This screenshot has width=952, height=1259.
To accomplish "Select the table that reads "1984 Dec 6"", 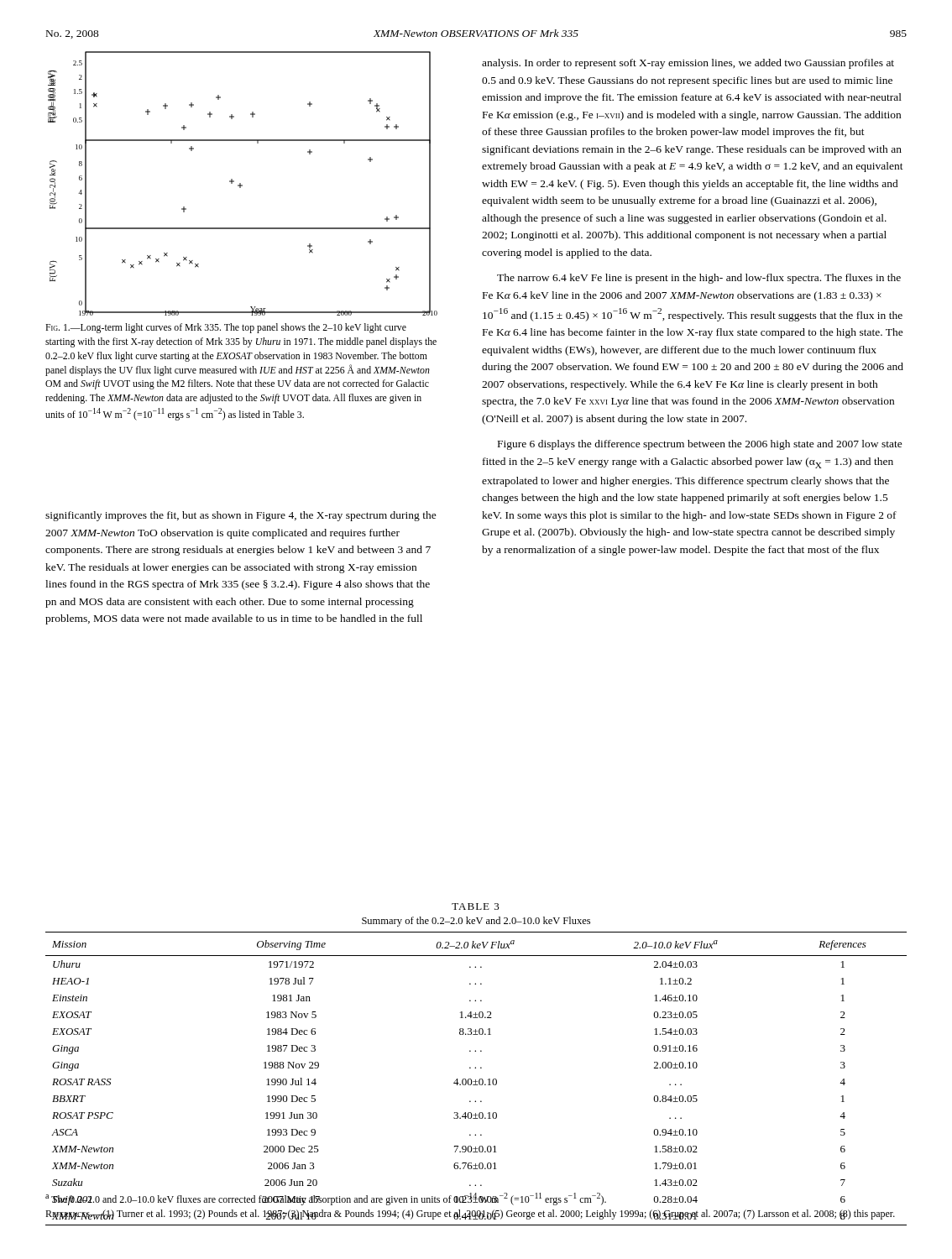I will pos(476,1079).
